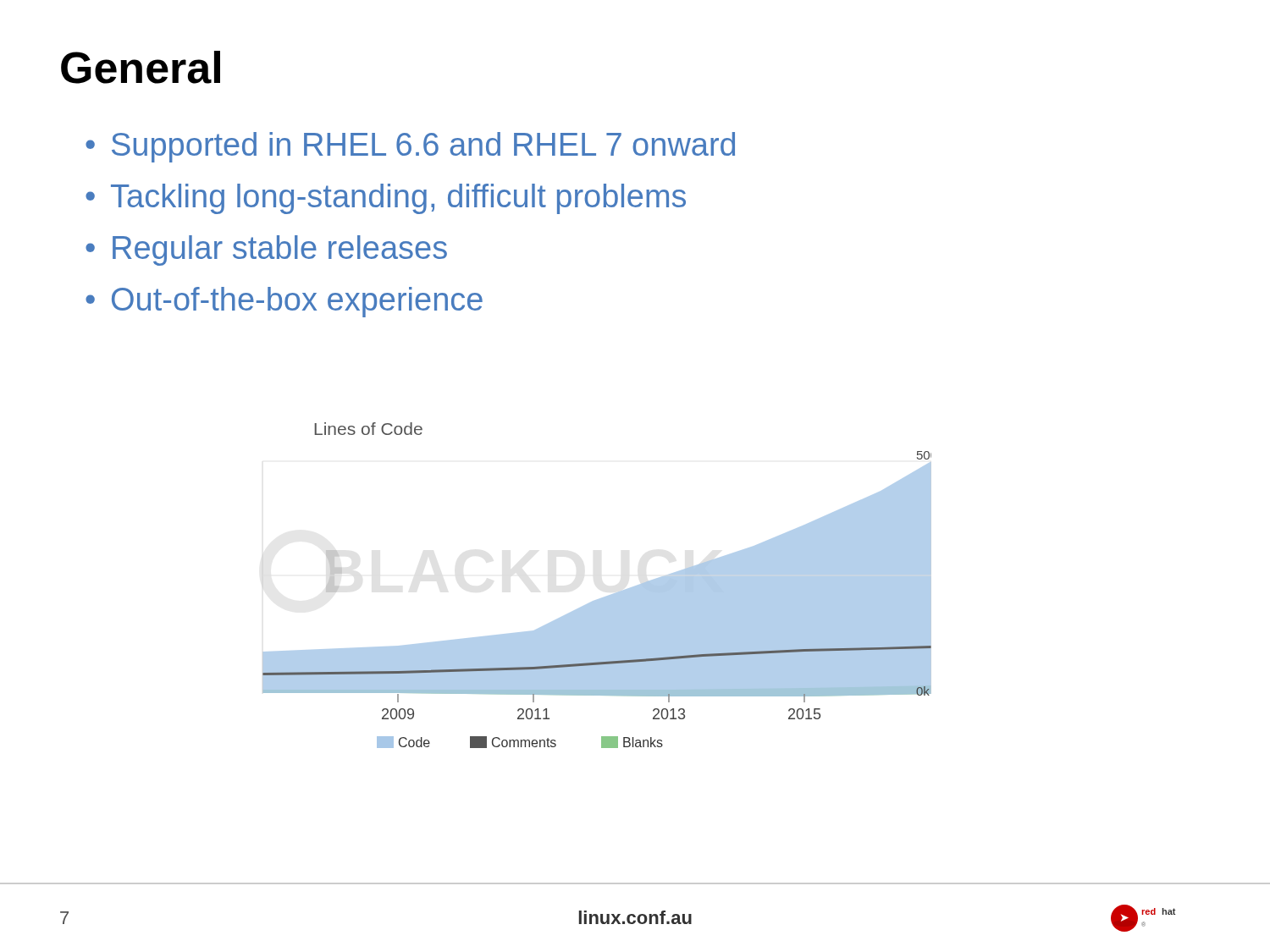
Task: Point to the text block starting "Supported in RHEL"
Action: coord(424,145)
